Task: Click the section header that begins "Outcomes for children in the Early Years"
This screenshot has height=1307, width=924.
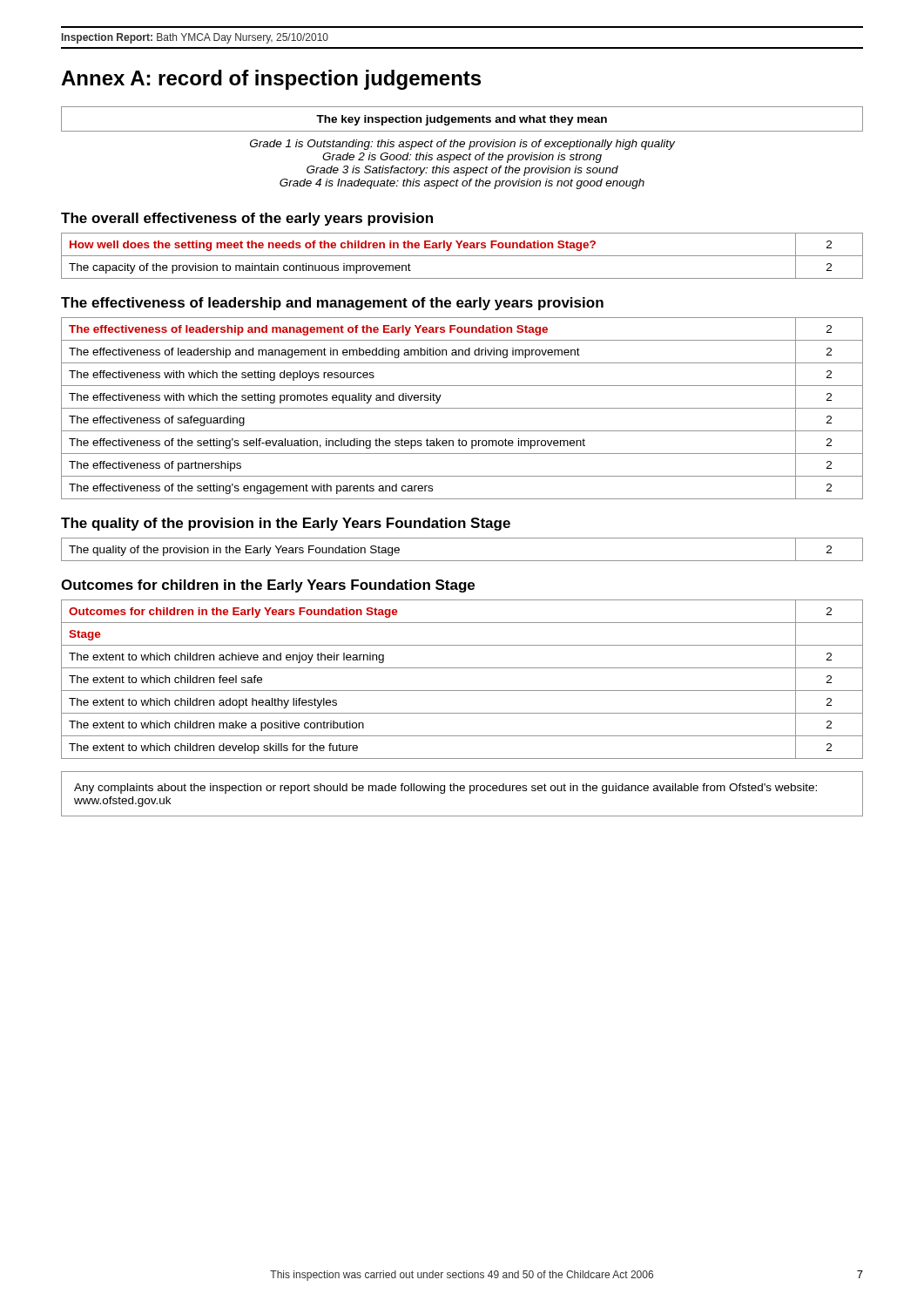Action: 462,586
